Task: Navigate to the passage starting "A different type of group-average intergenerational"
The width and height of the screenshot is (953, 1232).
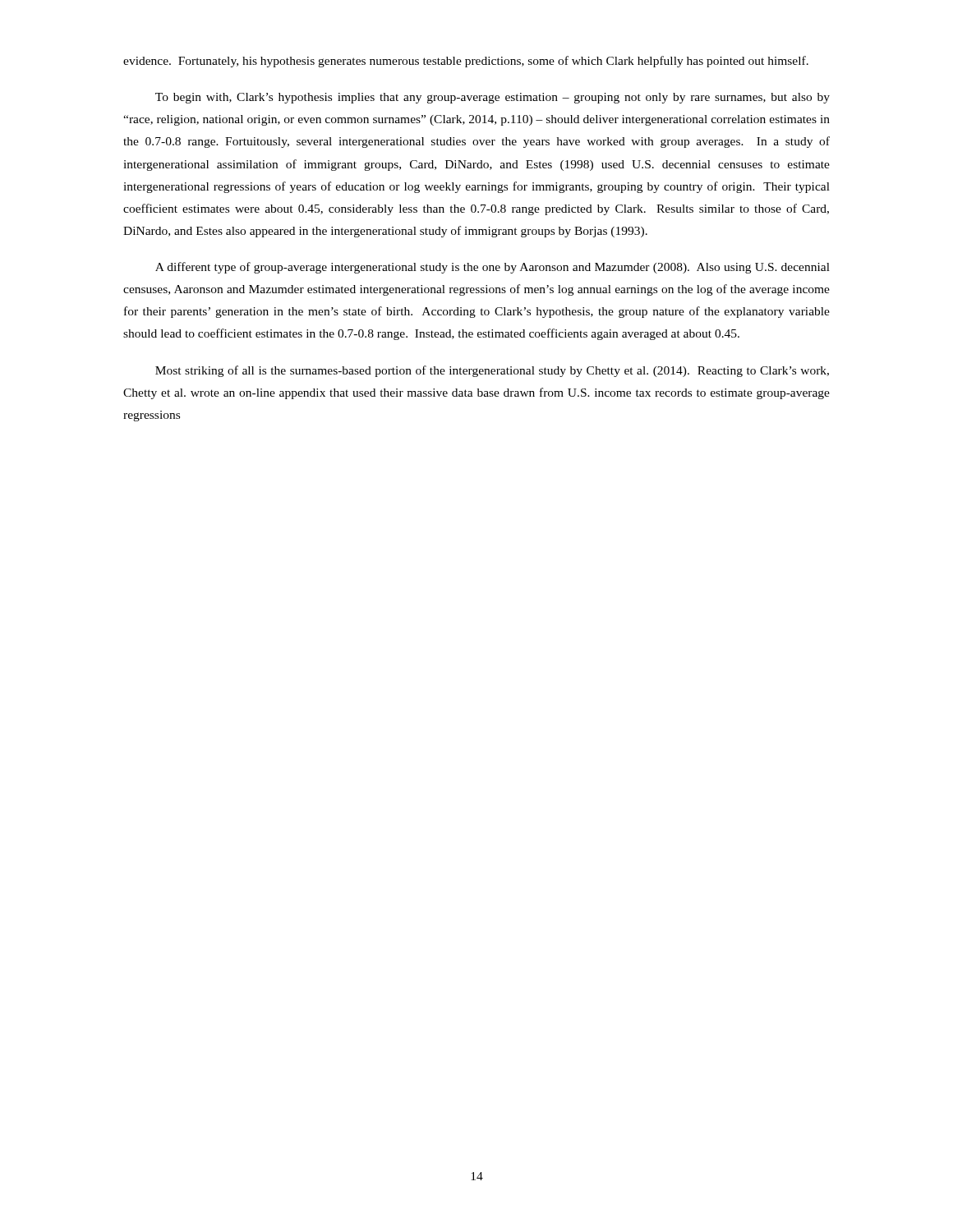Action: [x=476, y=300]
